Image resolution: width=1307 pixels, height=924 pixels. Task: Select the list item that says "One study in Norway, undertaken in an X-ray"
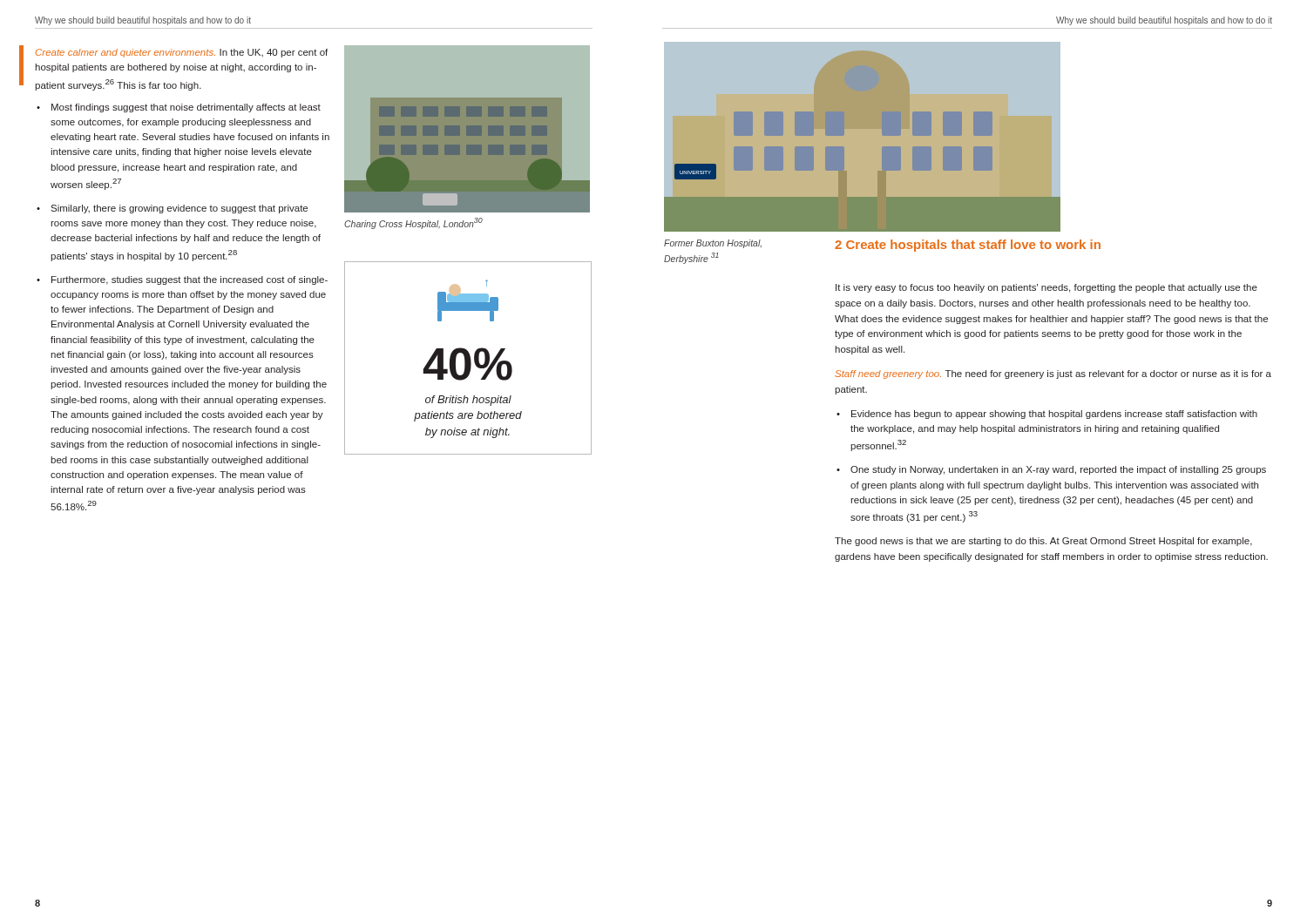click(1058, 493)
